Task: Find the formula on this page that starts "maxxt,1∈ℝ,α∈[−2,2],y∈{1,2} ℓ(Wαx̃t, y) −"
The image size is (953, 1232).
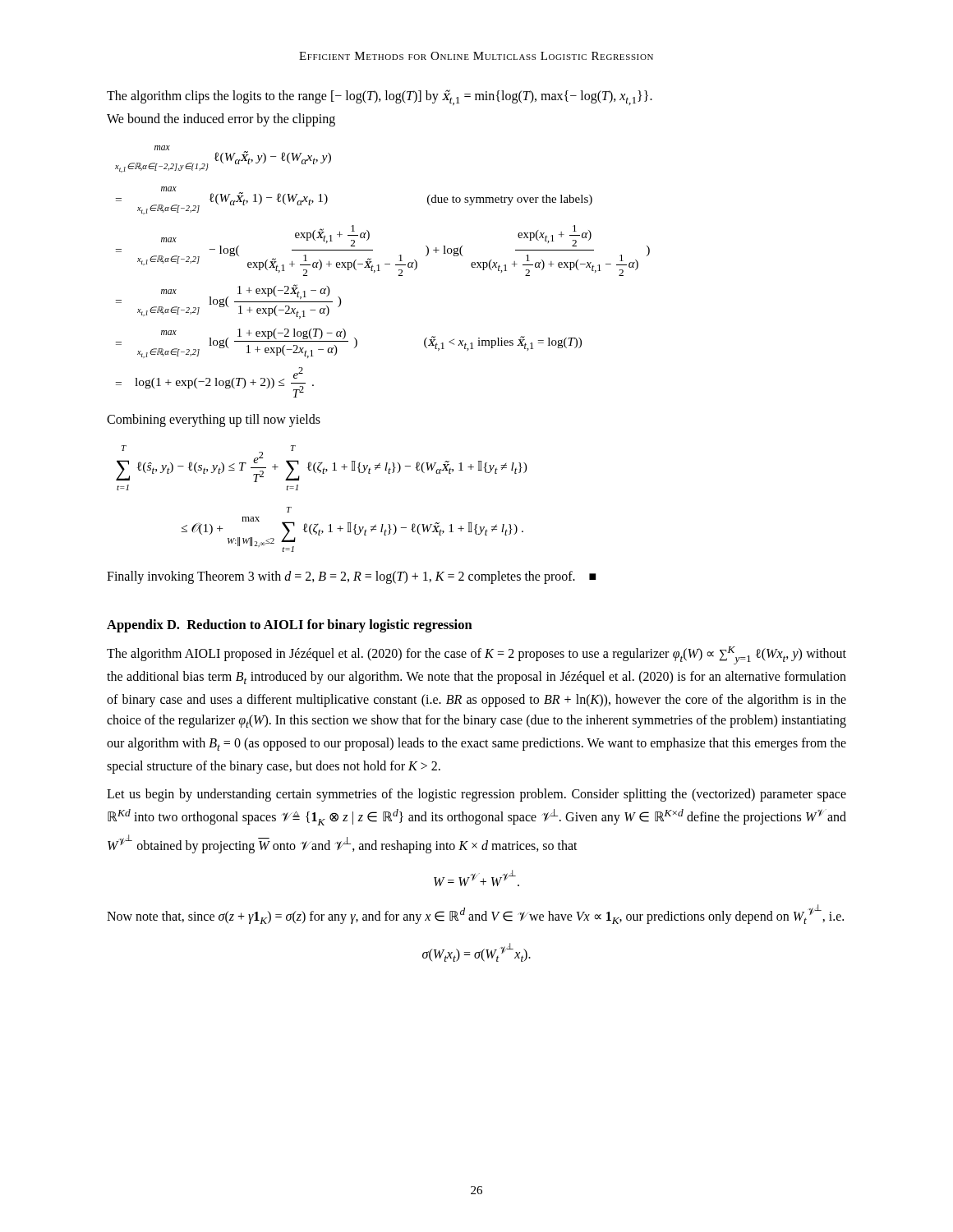Action: click(x=481, y=270)
